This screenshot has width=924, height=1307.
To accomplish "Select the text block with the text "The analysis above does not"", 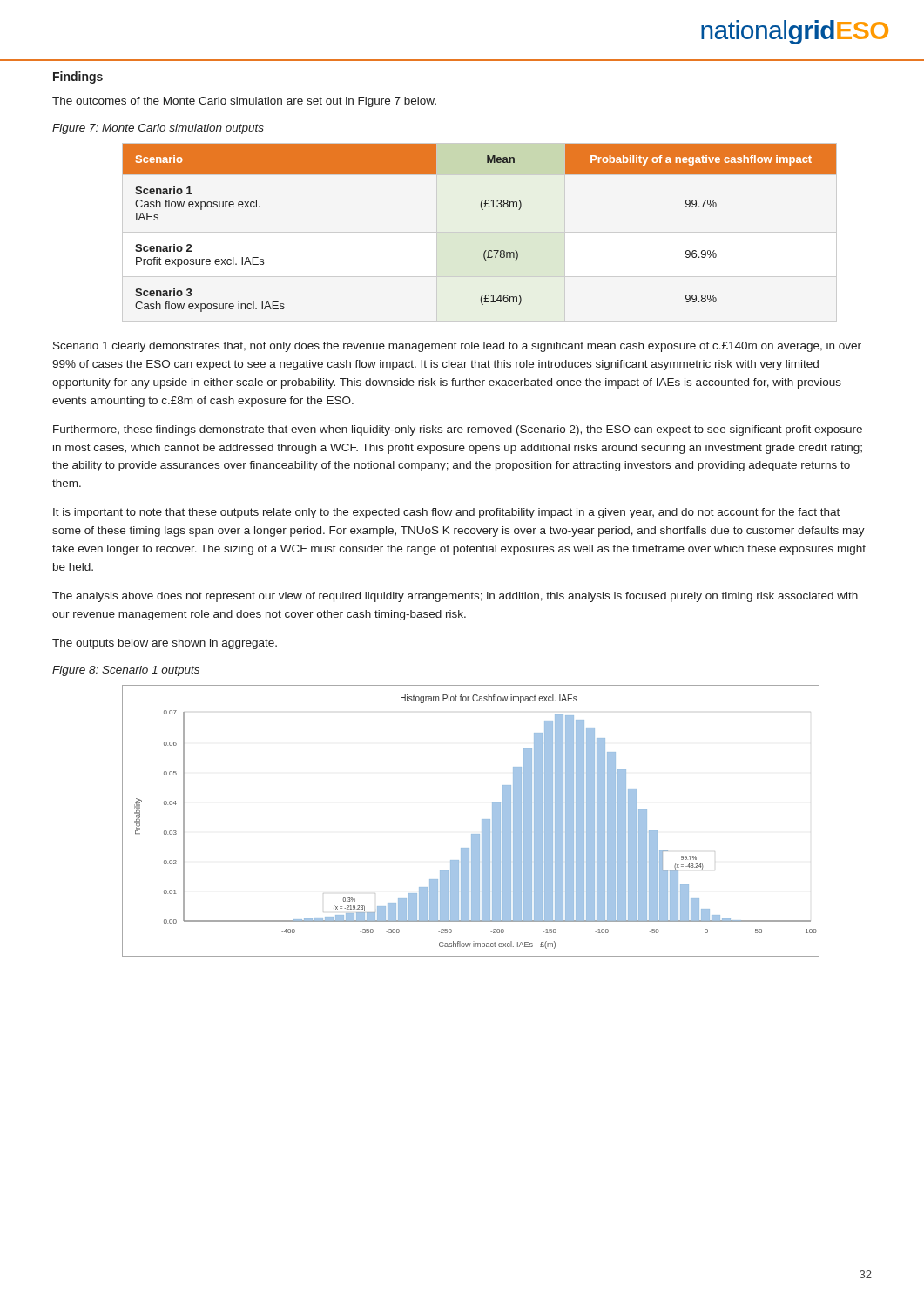I will [x=455, y=605].
